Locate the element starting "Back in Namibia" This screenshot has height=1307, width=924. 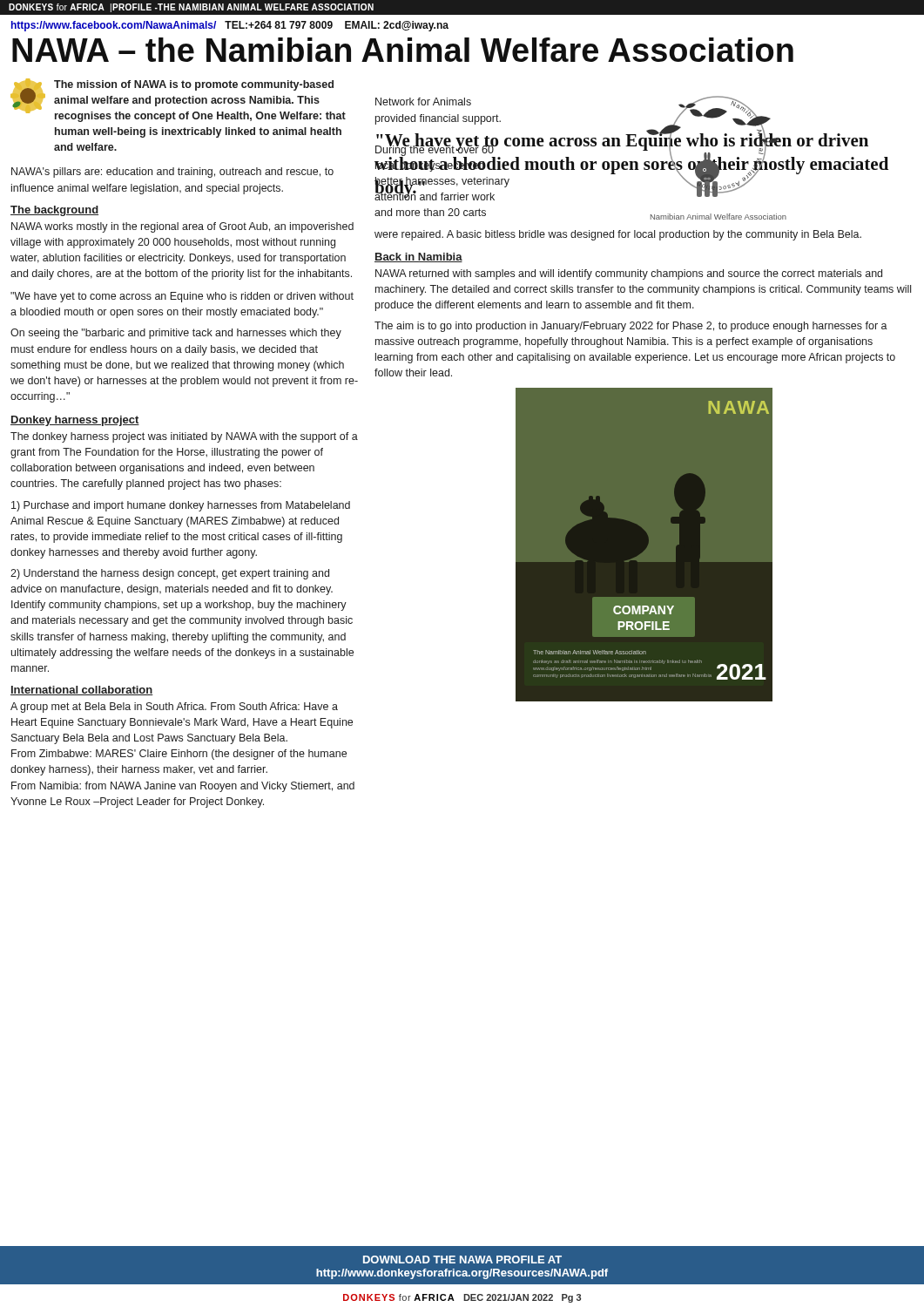pyautogui.click(x=418, y=256)
